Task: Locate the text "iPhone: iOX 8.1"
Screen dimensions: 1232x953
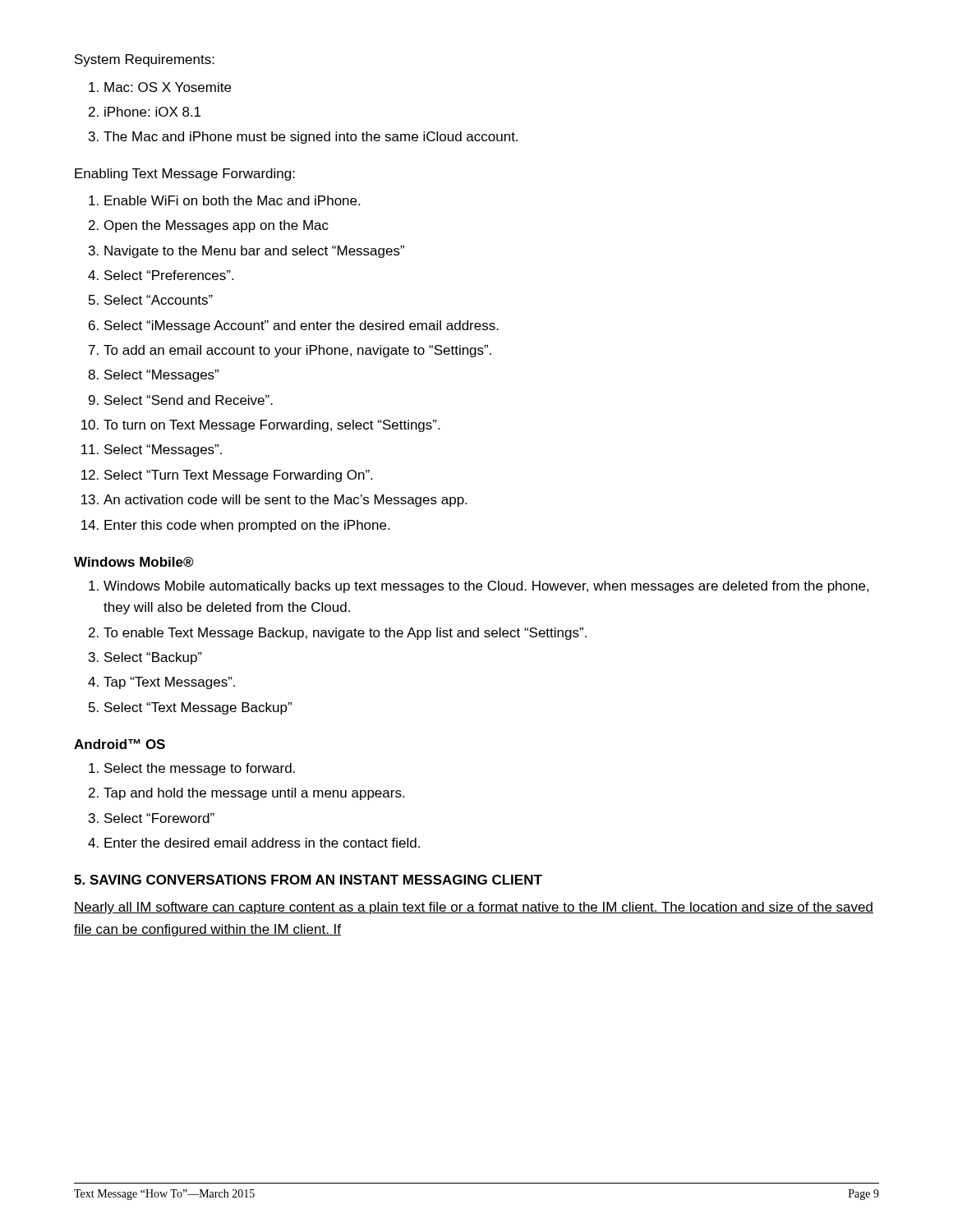Action: (152, 112)
